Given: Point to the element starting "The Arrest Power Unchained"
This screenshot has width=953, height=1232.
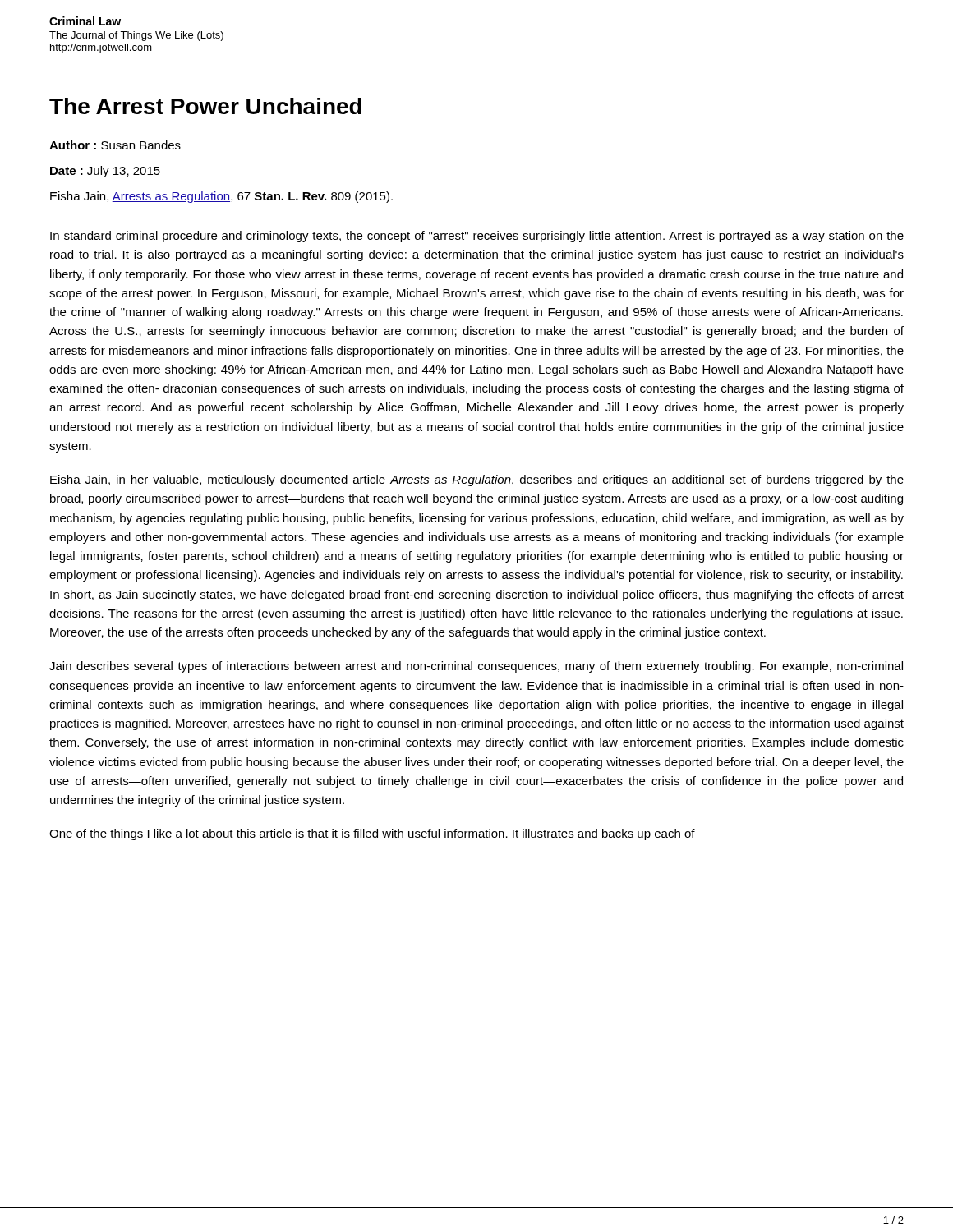Looking at the screenshot, I should pos(206,106).
